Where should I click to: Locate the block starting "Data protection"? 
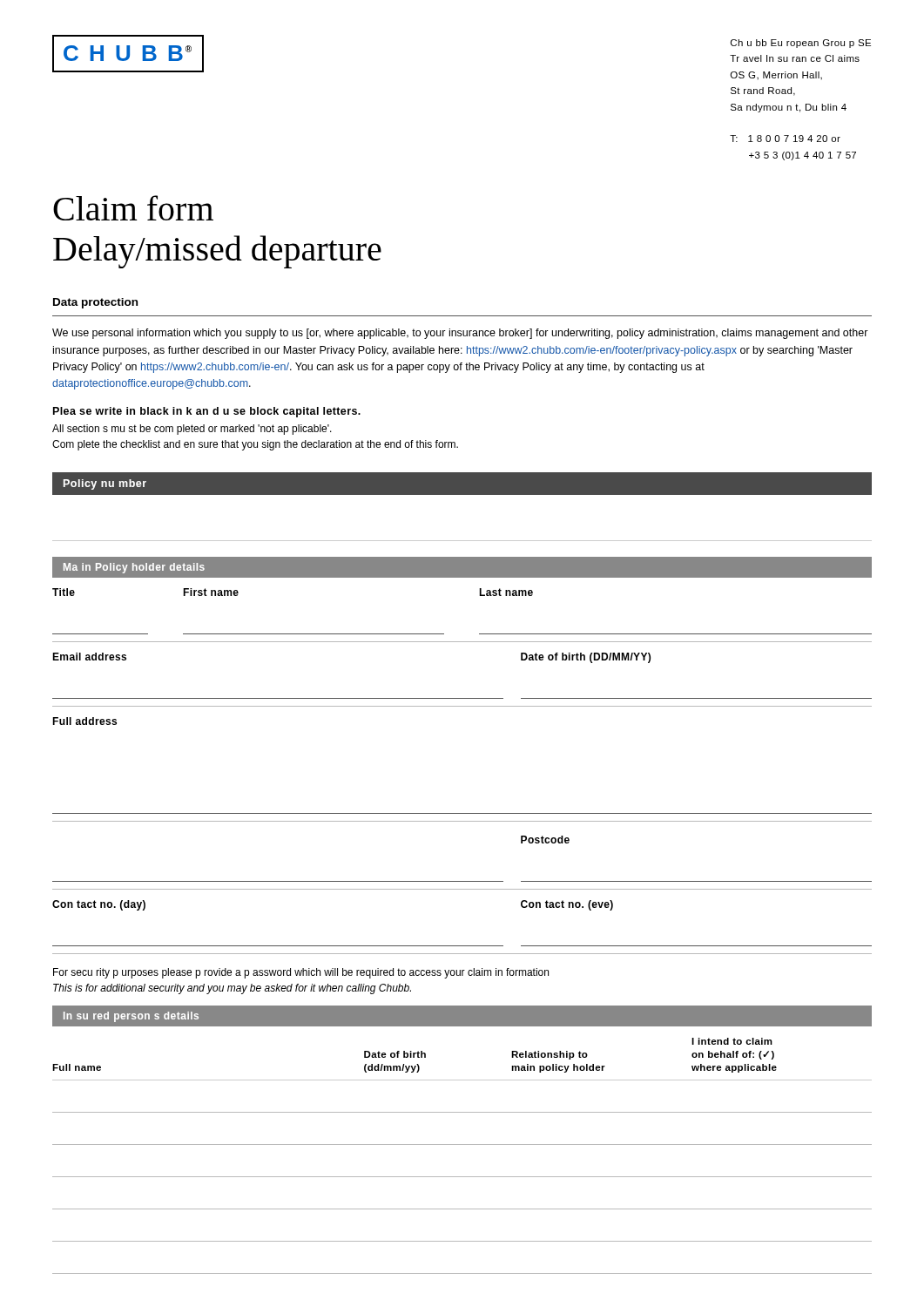(x=462, y=306)
